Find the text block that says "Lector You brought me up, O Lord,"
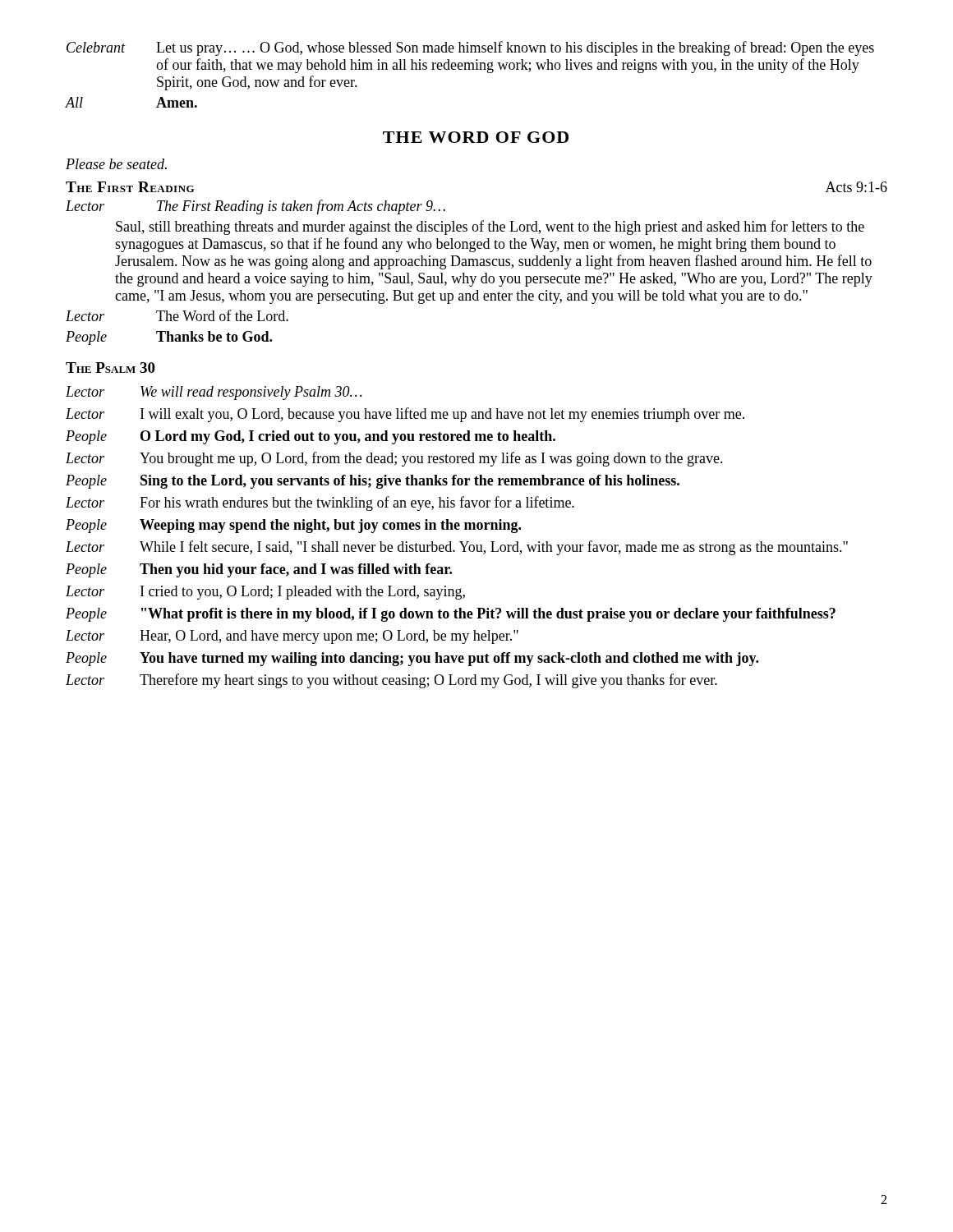Viewport: 953px width, 1232px height. [476, 459]
